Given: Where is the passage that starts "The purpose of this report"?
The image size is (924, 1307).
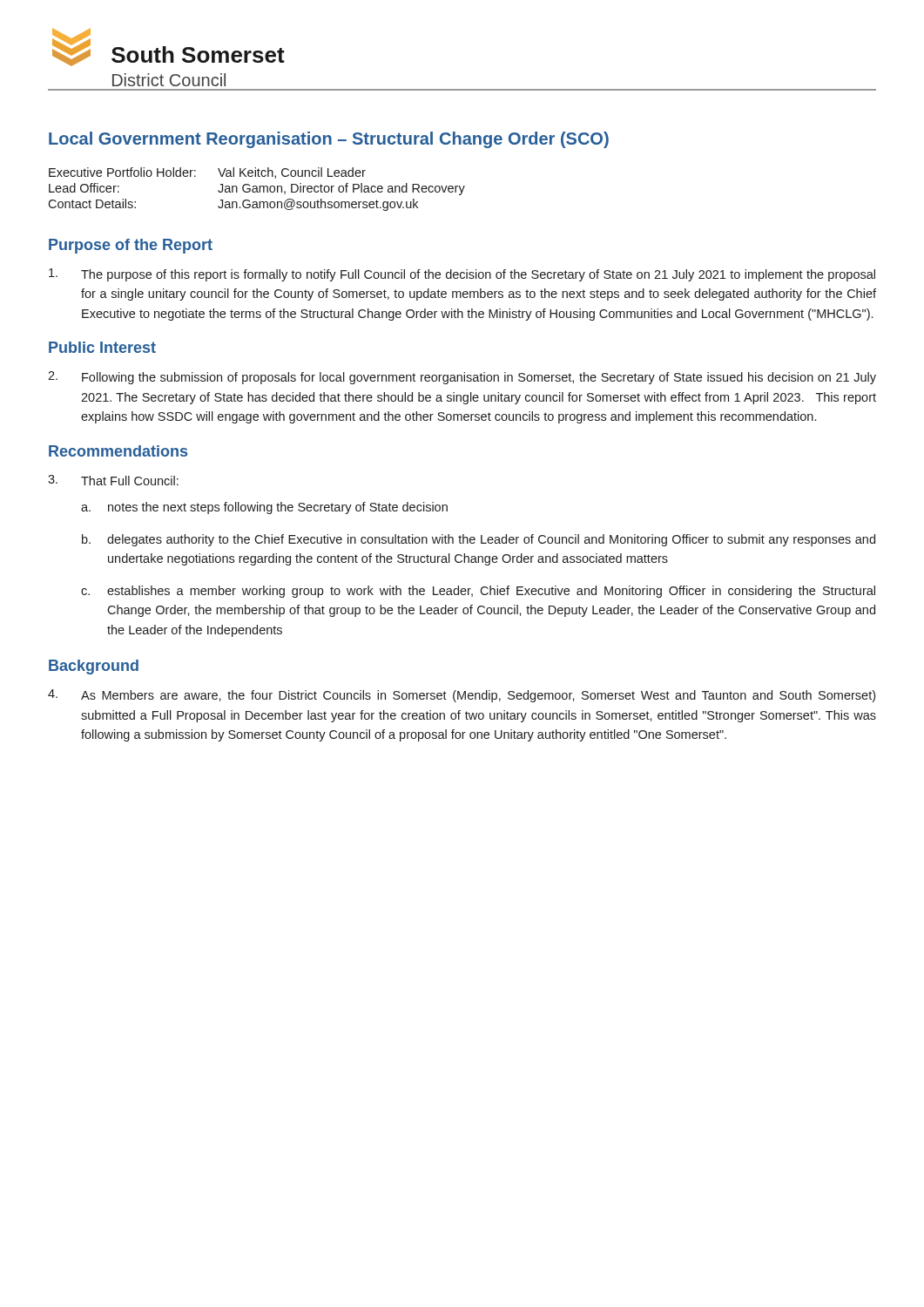Looking at the screenshot, I should (462, 294).
